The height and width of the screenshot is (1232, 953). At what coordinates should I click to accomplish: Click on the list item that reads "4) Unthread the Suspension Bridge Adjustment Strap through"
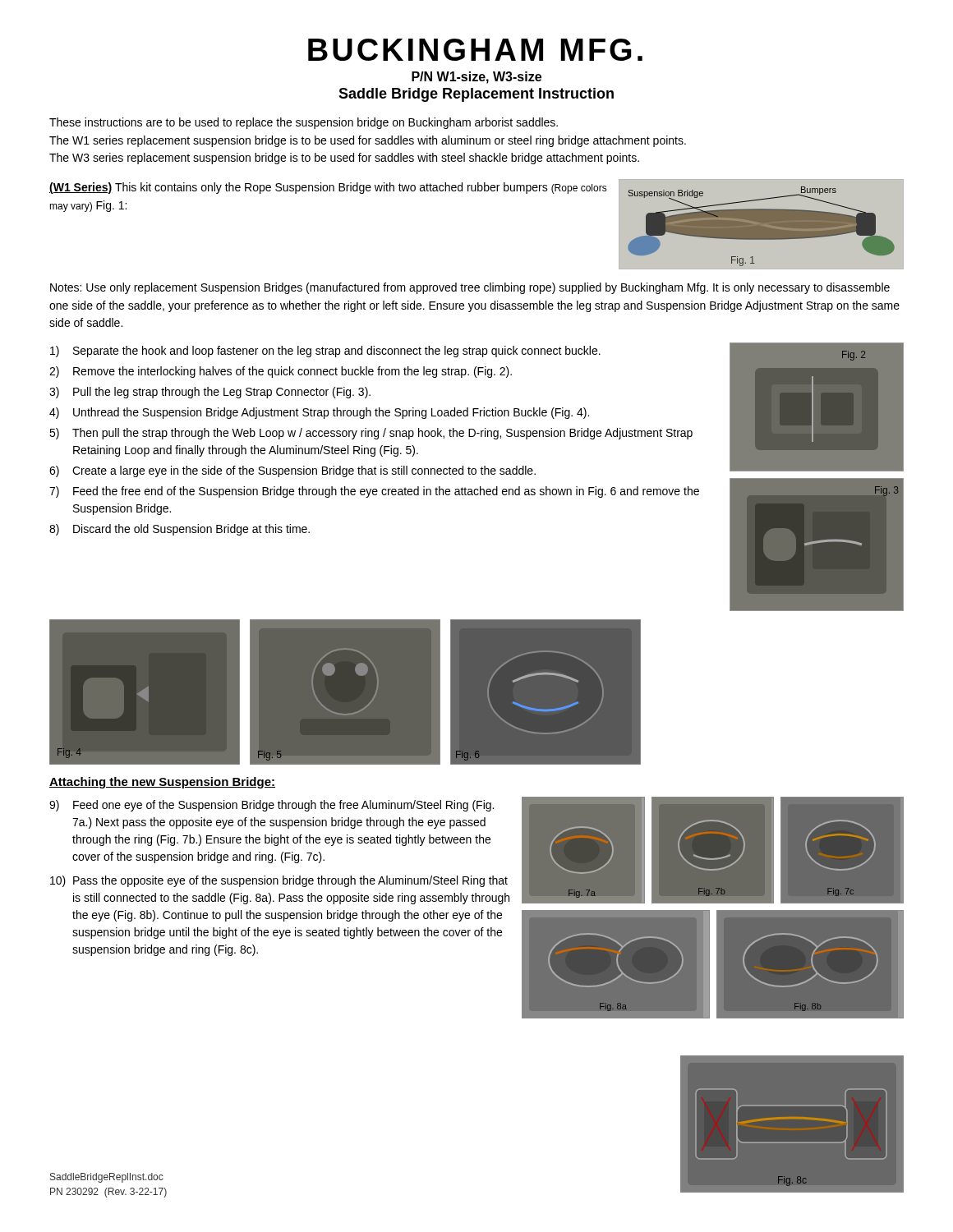click(385, 413)
